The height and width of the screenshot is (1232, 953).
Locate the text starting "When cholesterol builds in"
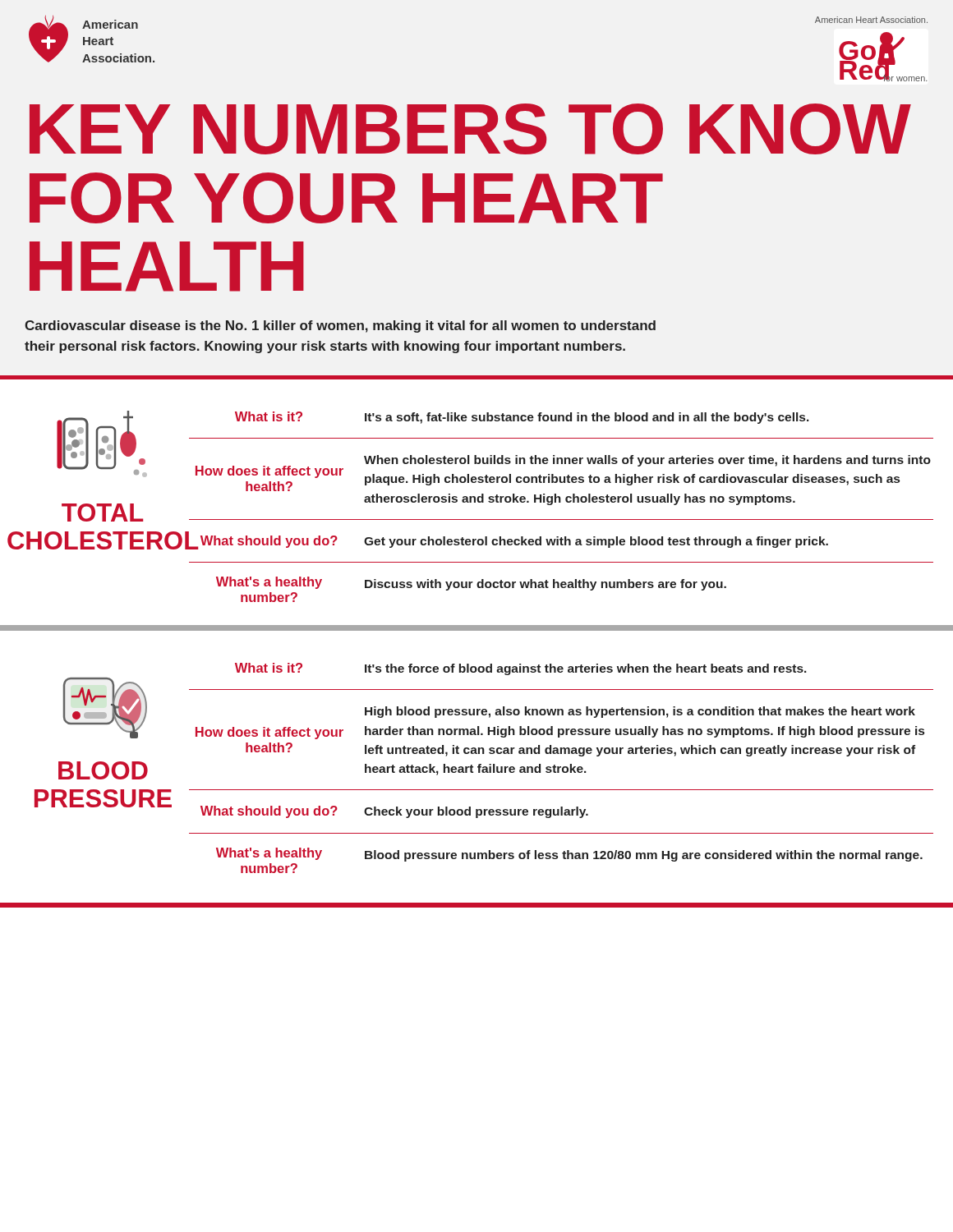647,479
